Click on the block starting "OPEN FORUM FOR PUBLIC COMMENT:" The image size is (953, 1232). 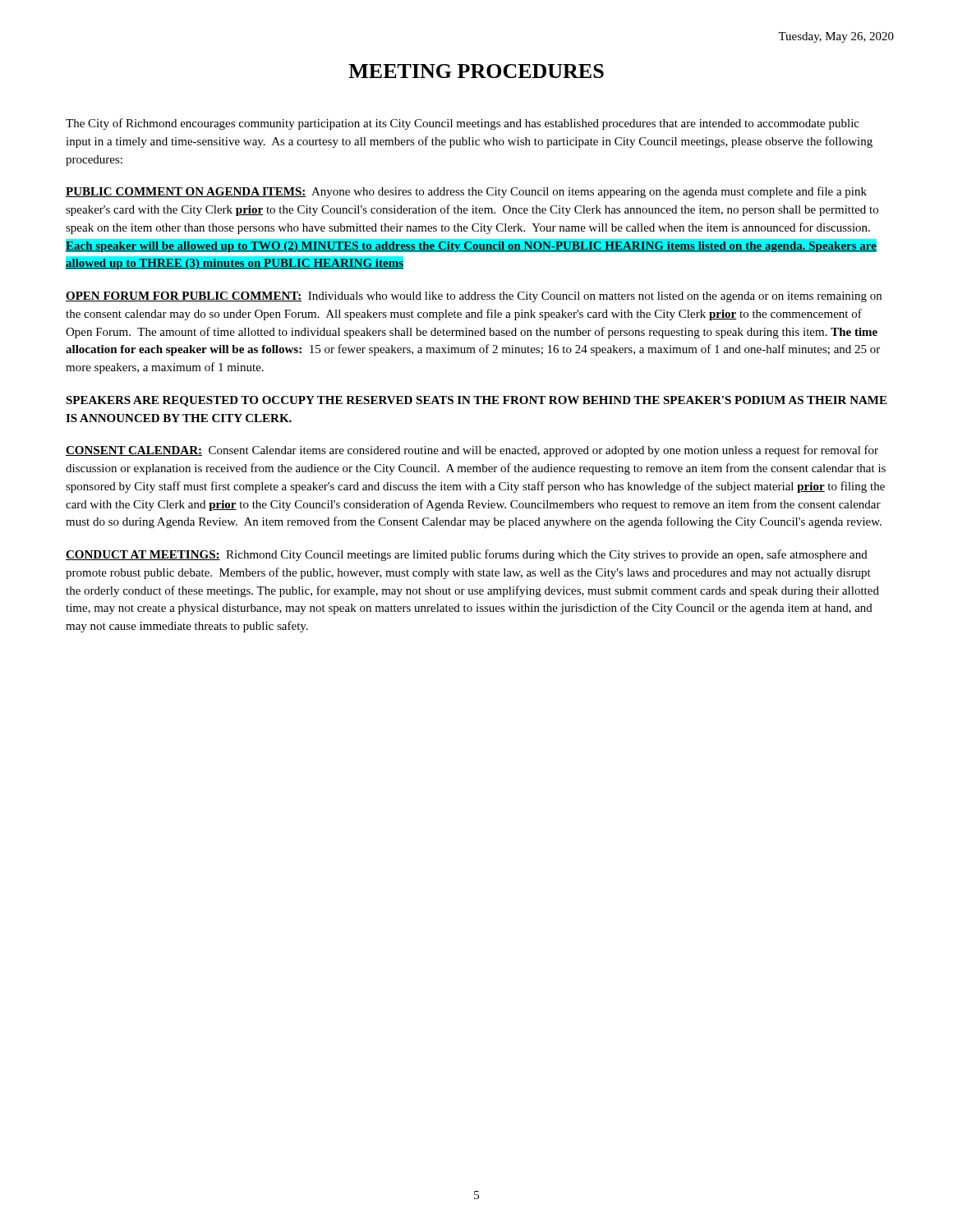pos(474,331)
